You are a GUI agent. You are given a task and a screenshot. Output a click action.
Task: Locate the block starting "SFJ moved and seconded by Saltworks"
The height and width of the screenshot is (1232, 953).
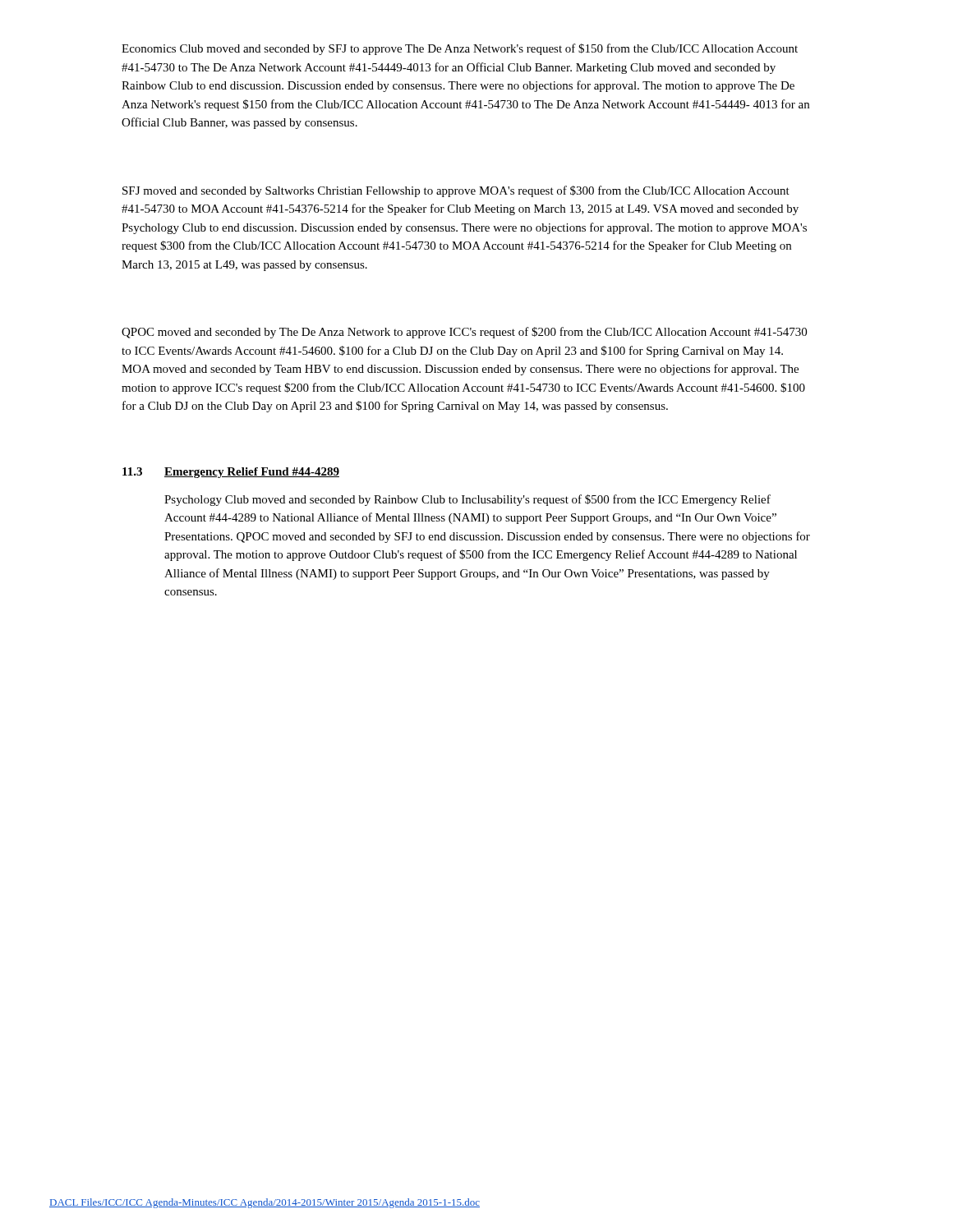(x=464, y=227)
